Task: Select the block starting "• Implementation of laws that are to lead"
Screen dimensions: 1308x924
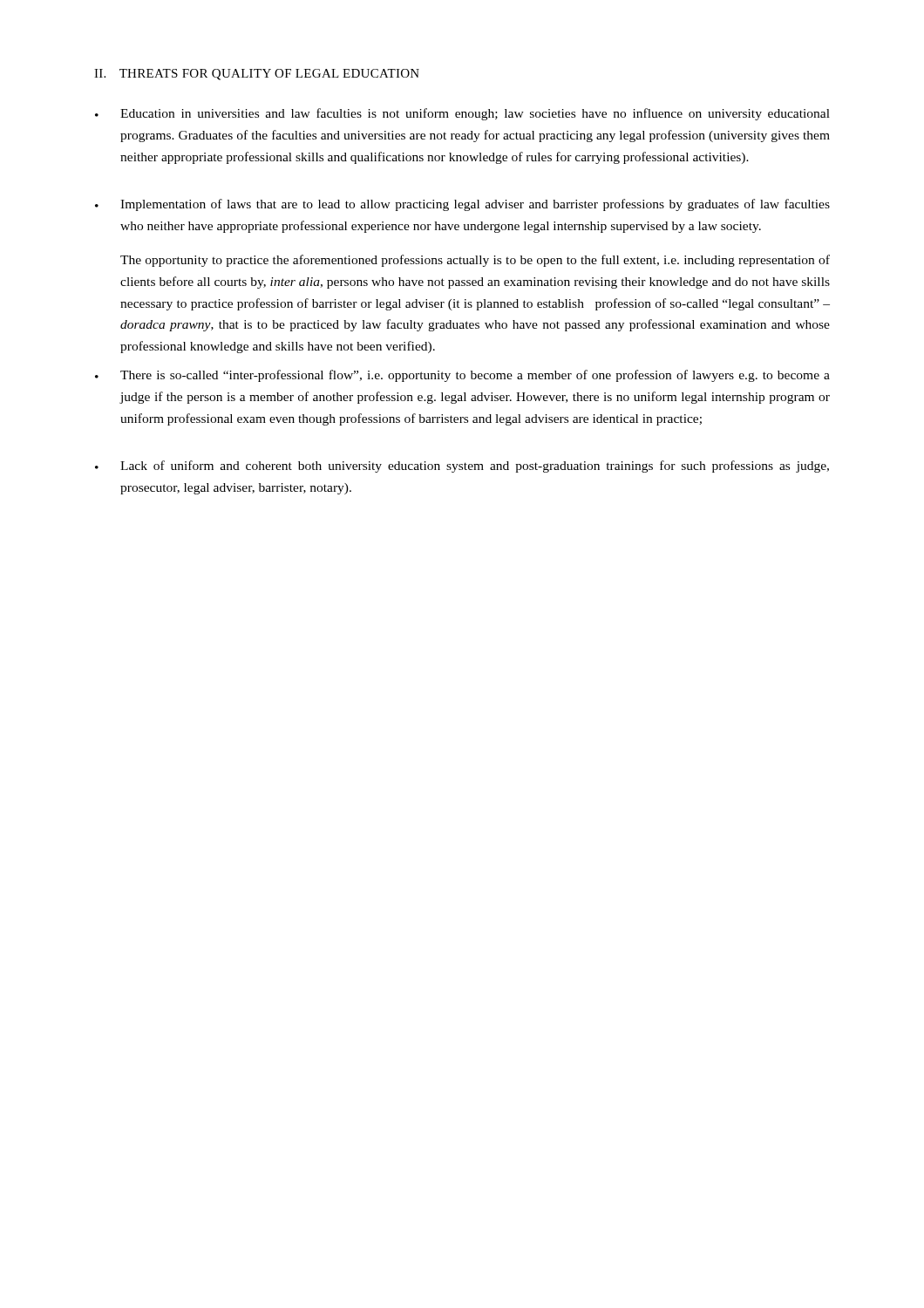Action: pyautogui.click(x=462, y=276)
